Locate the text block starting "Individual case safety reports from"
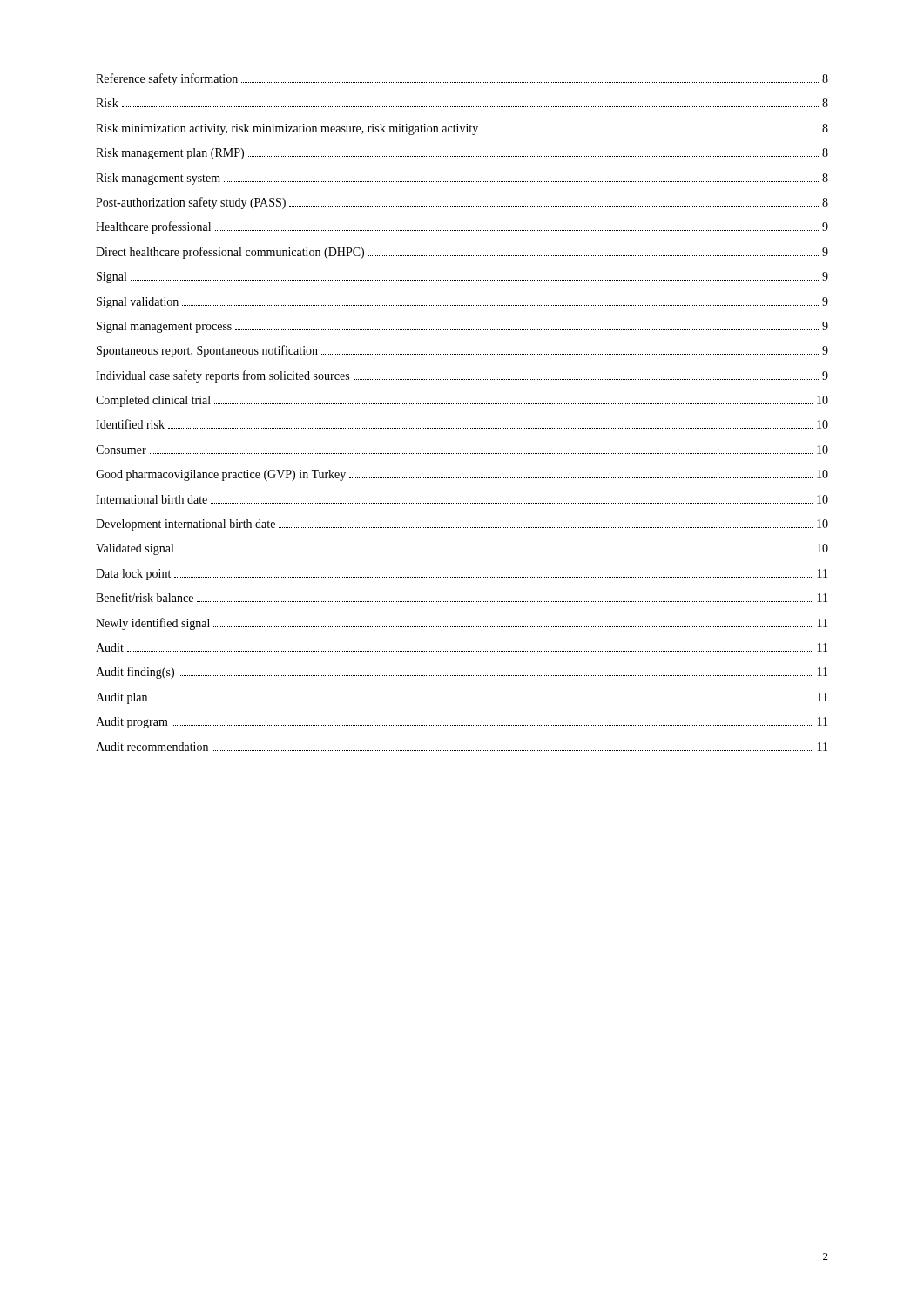 pos(462,376)
